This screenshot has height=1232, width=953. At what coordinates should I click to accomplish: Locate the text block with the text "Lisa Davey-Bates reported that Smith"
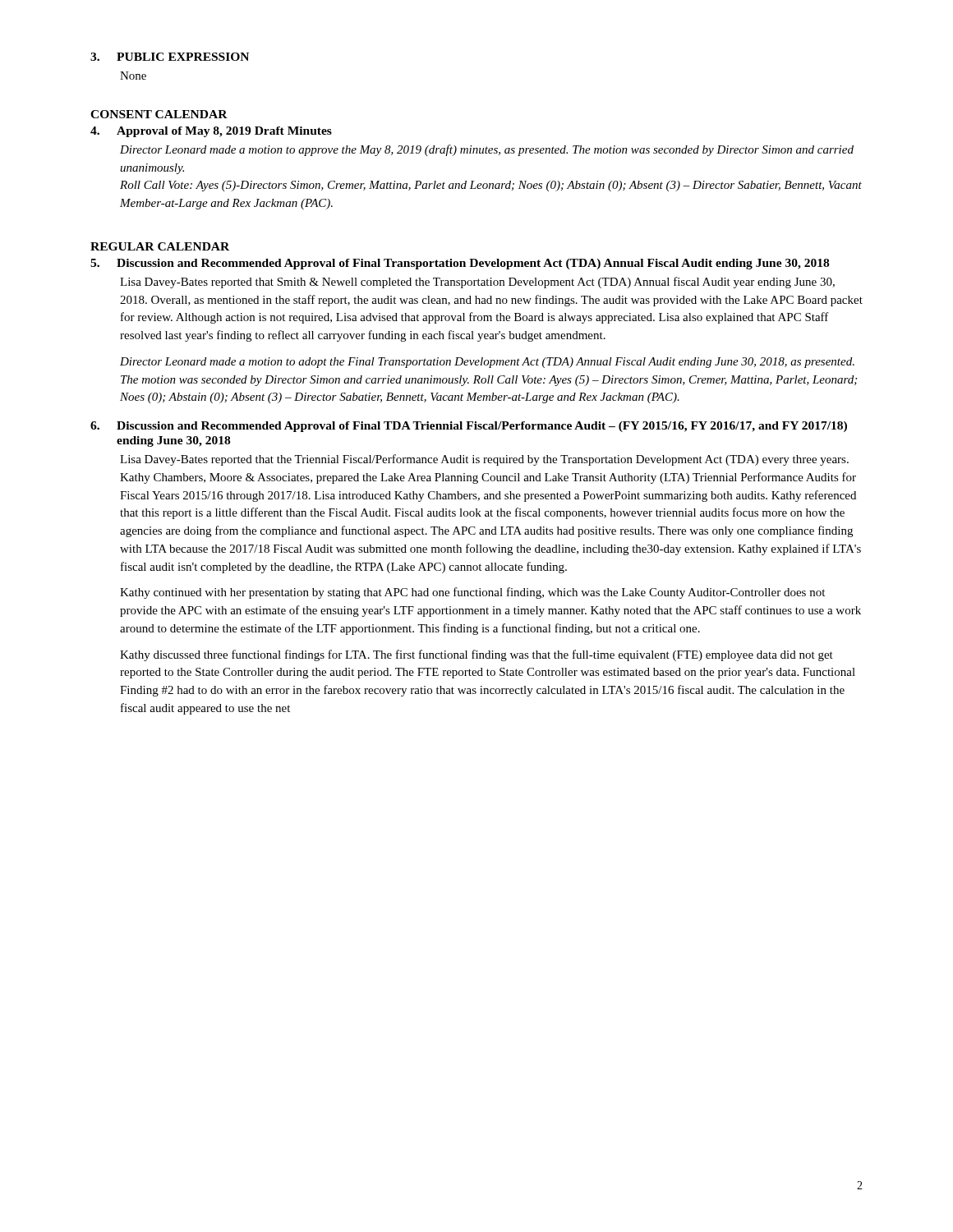[x=491, y=308]
